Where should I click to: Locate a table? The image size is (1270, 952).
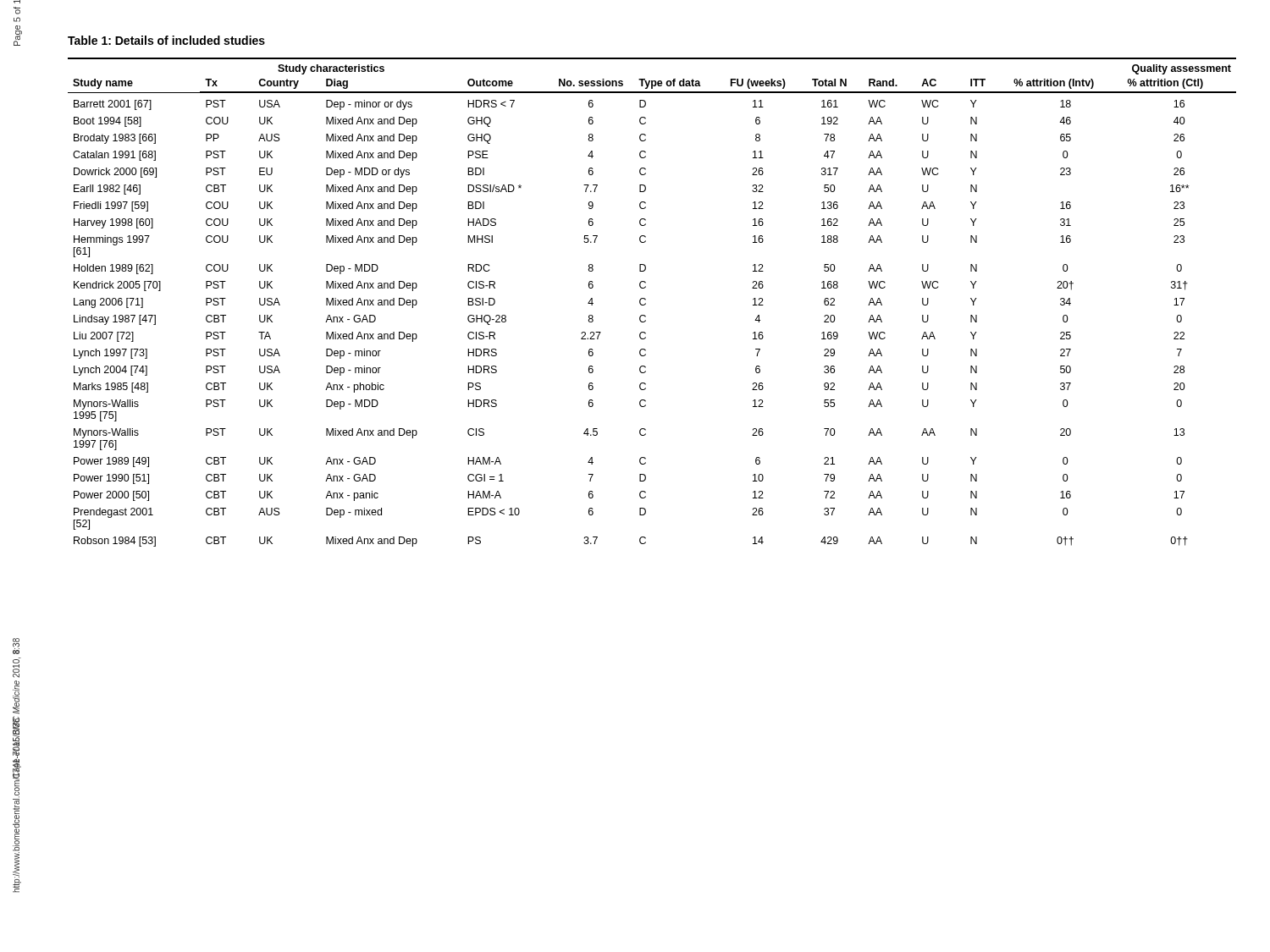click(x=652, y=303)
